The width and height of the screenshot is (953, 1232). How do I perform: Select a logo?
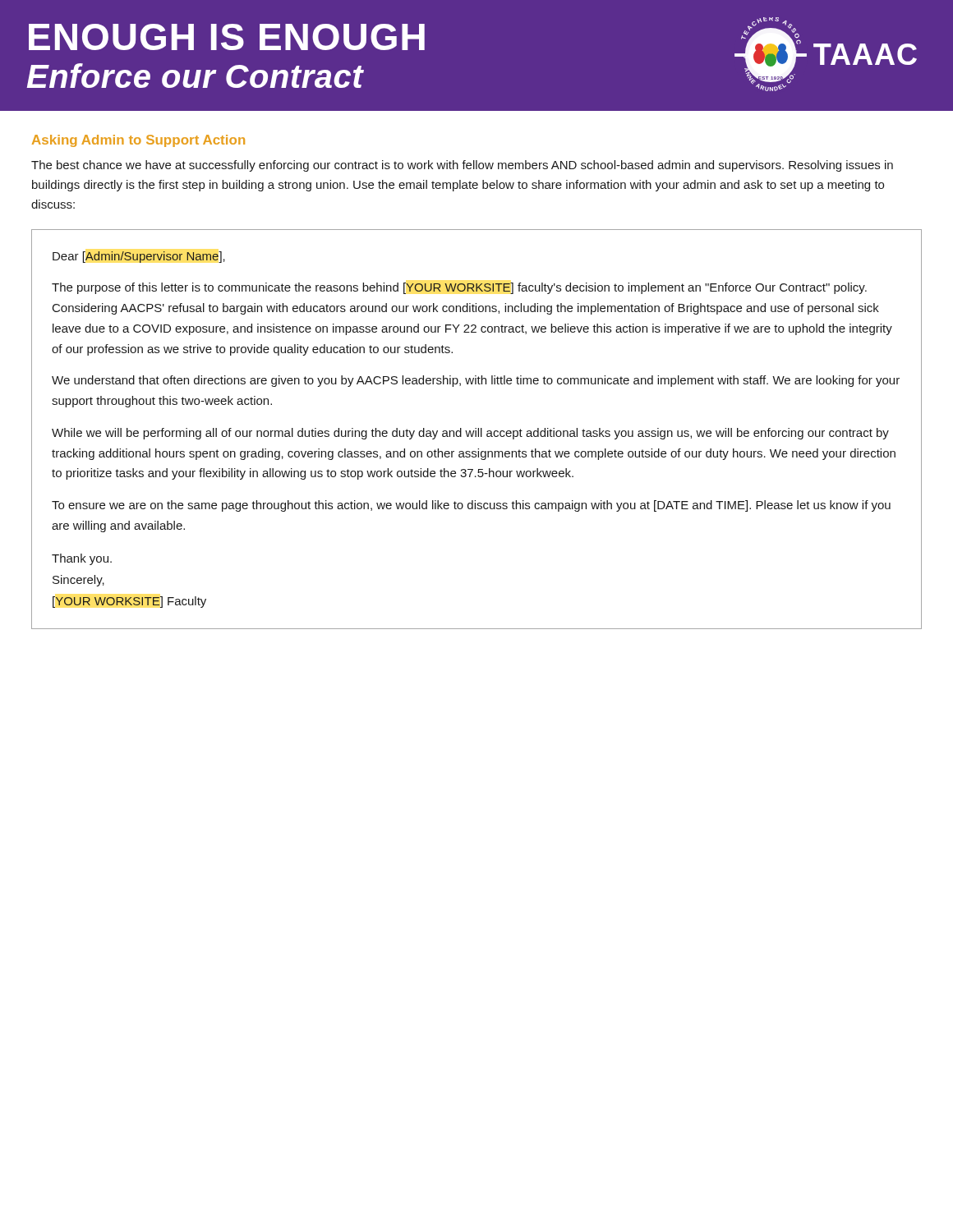pyautogui.click(x=826, y=55)
